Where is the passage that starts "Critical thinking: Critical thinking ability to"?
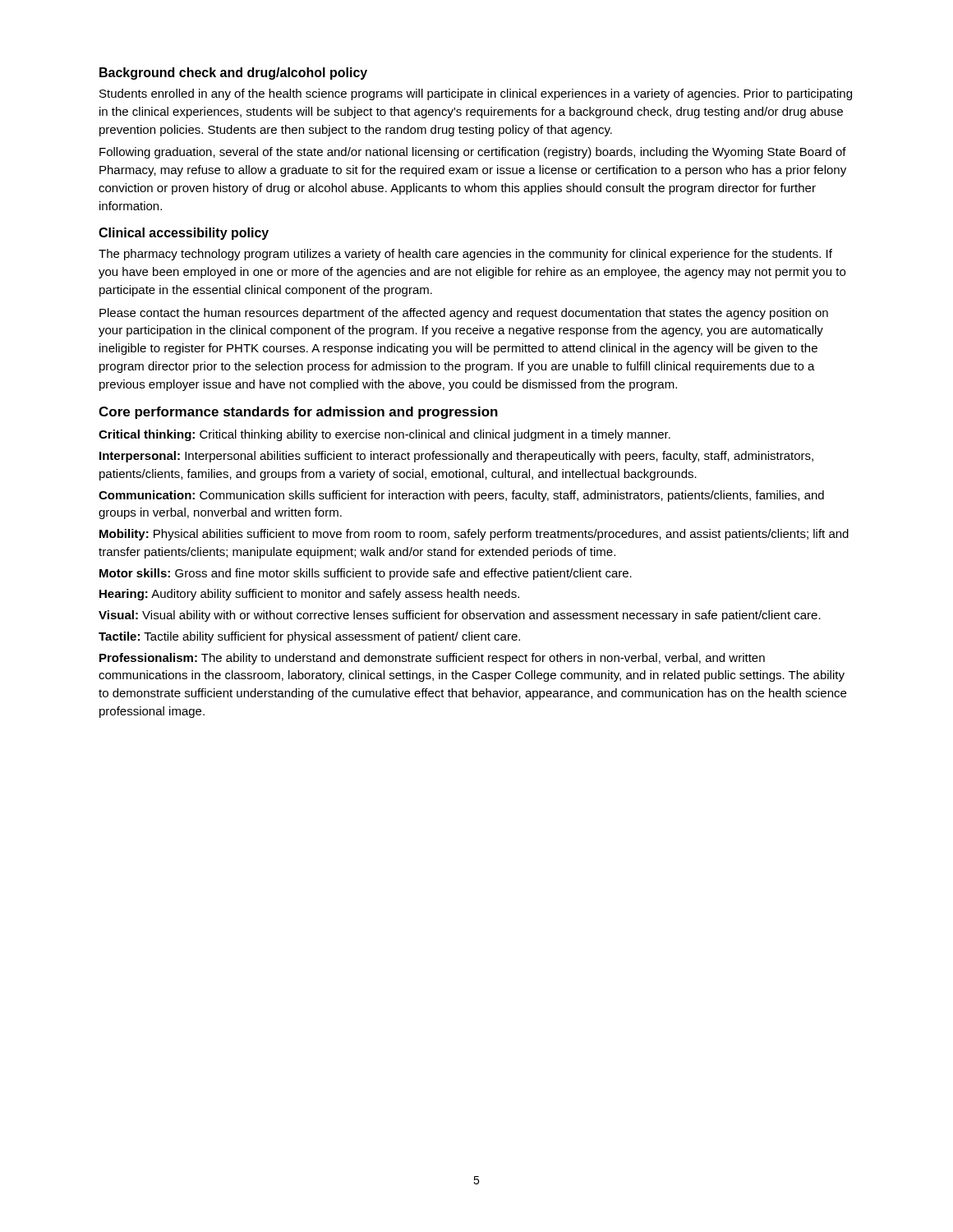The width and height of the screenshot is (953, 1232). [385, 434]
